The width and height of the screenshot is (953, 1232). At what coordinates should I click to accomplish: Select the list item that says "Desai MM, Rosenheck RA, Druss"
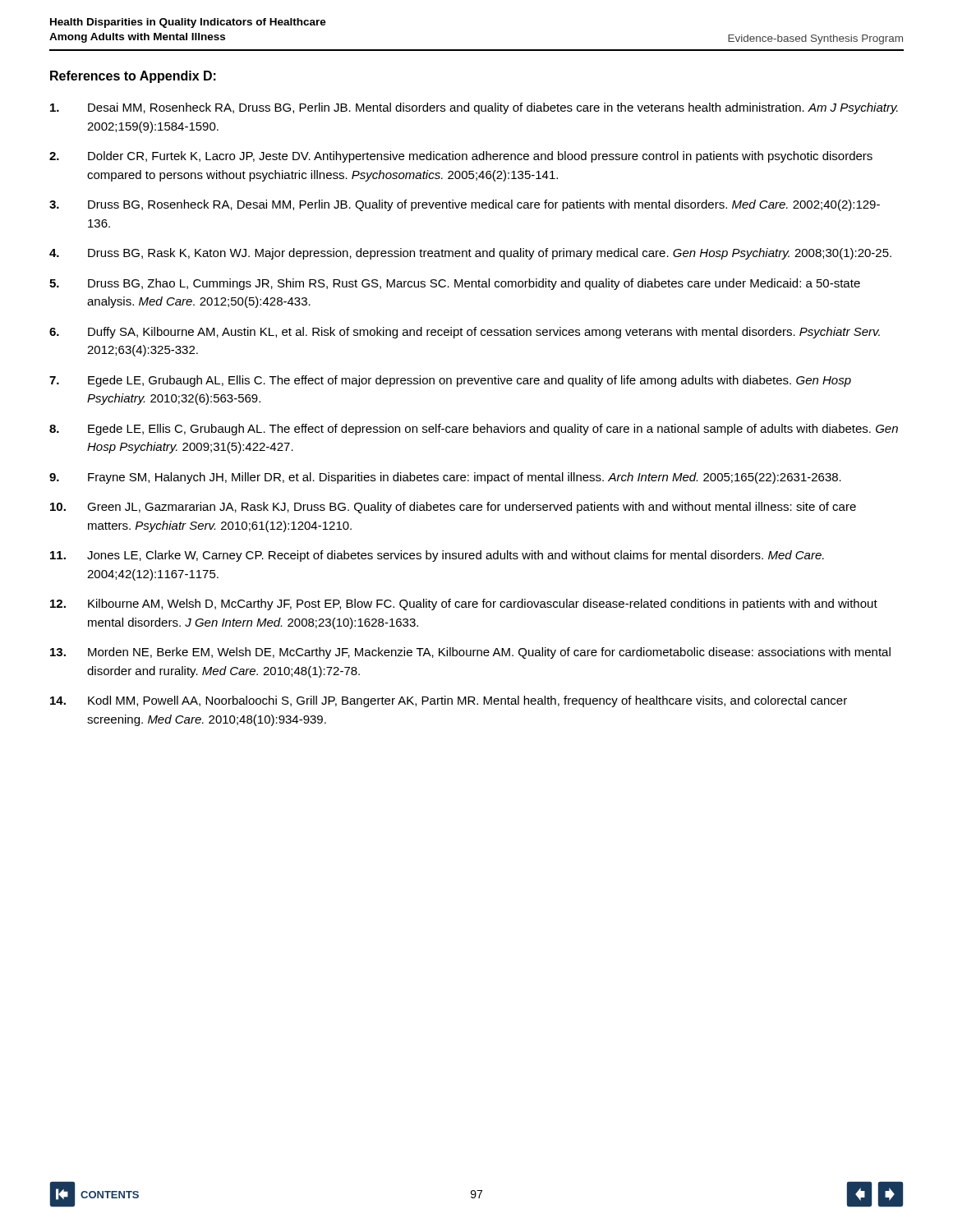pos(476,117)
